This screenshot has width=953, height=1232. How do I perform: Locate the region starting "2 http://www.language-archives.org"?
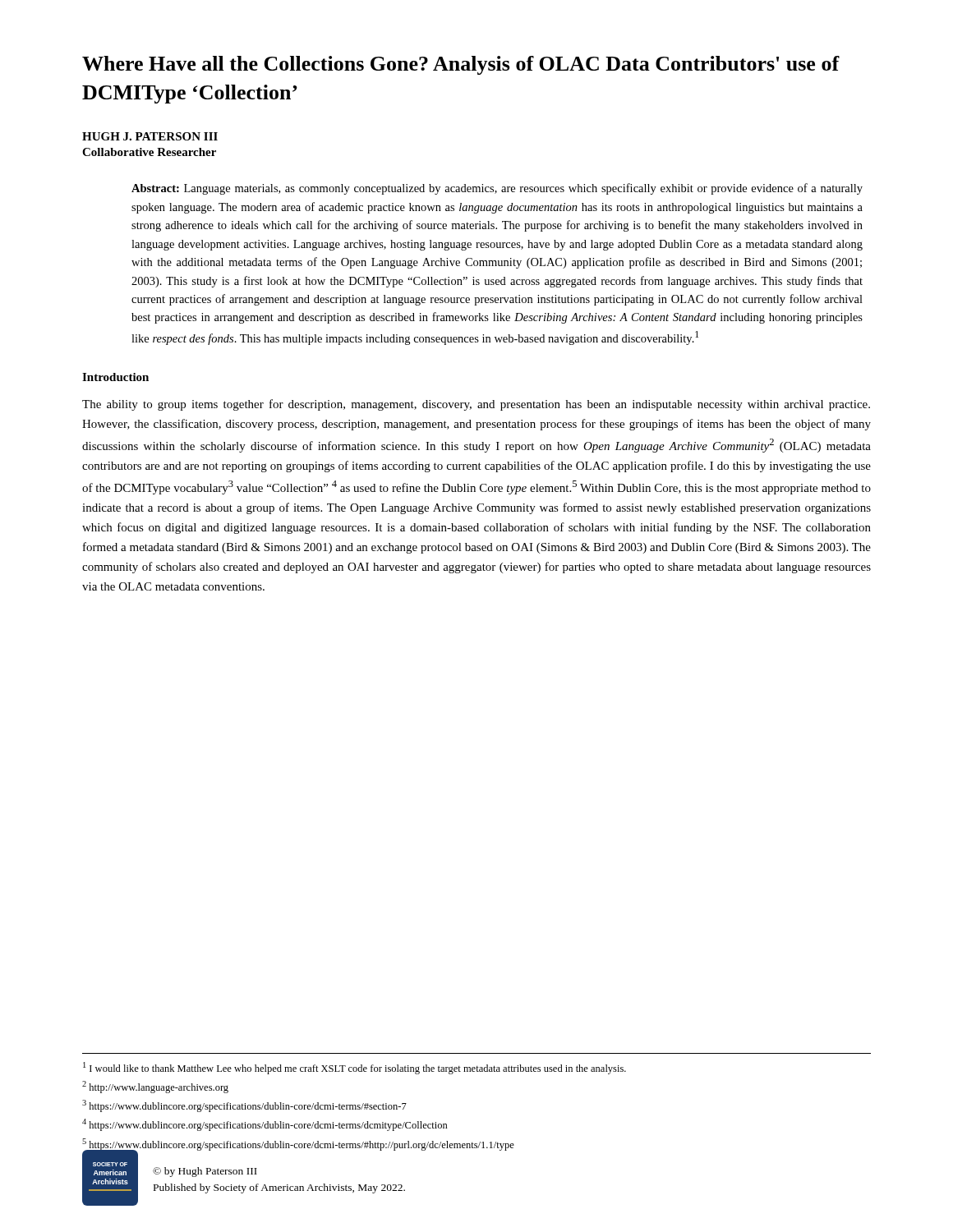click(155, 1086)
